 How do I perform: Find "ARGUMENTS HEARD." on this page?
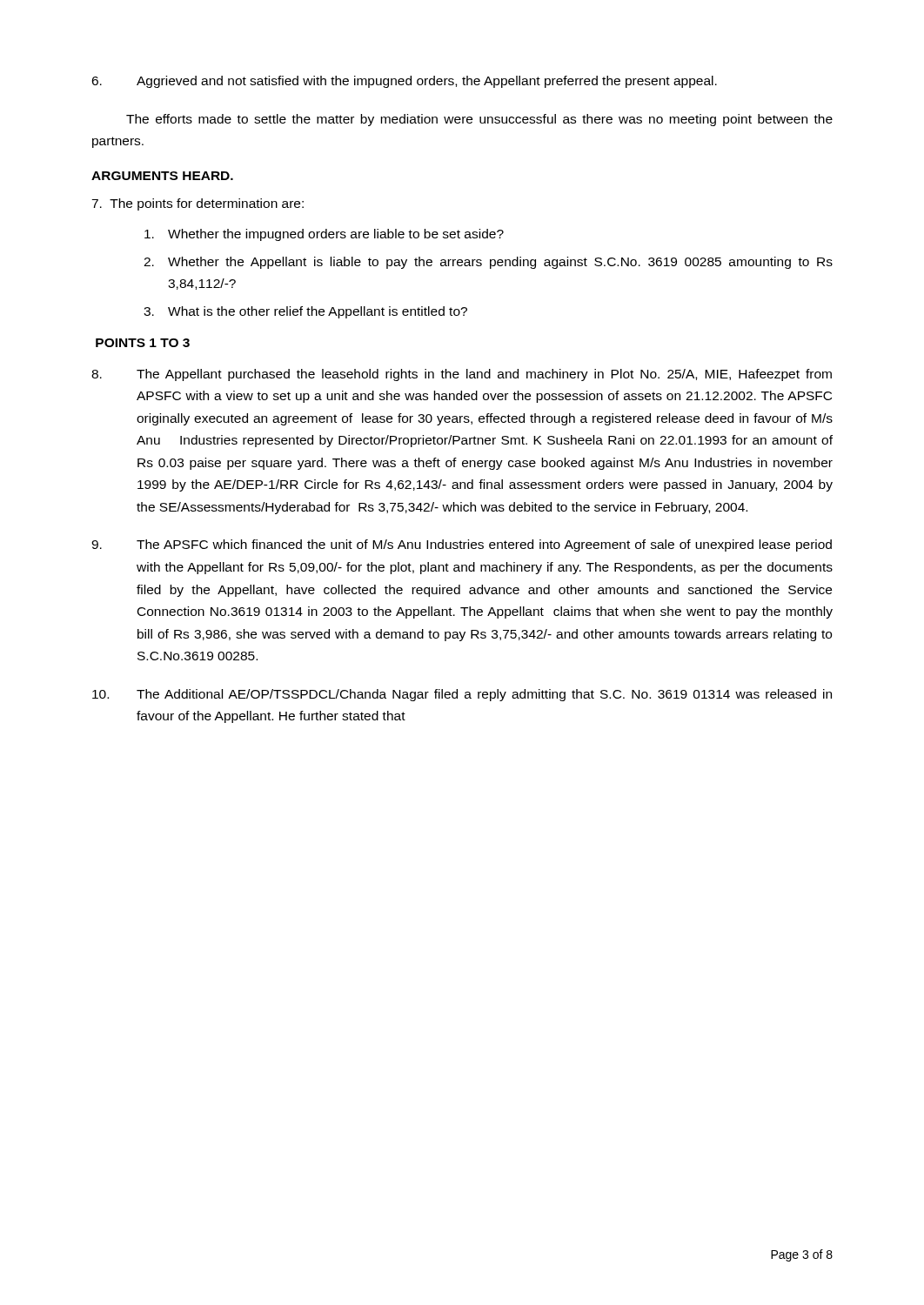click(163, 175)
